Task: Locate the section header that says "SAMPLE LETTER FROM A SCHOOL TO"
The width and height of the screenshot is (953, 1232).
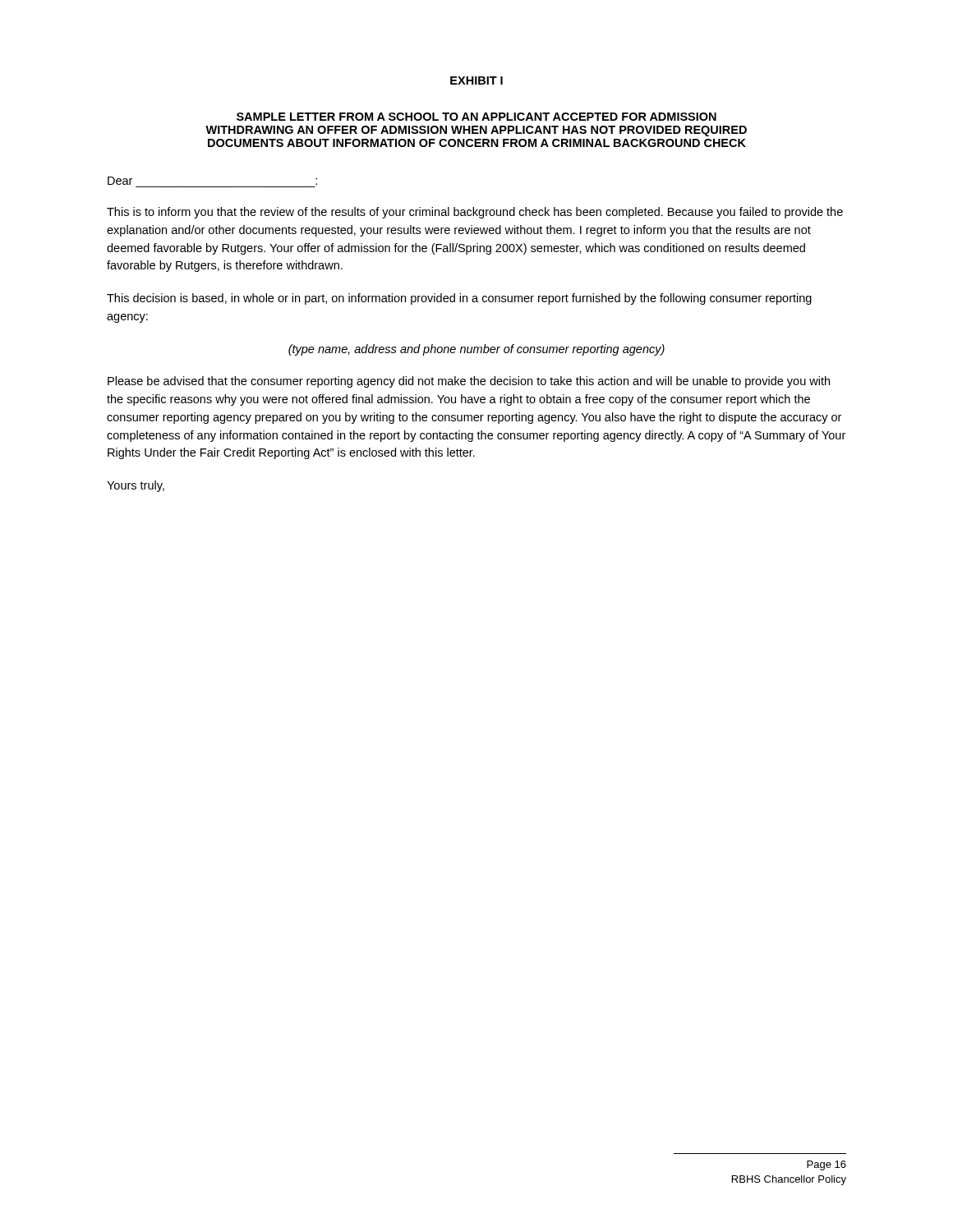Action: 476,130
